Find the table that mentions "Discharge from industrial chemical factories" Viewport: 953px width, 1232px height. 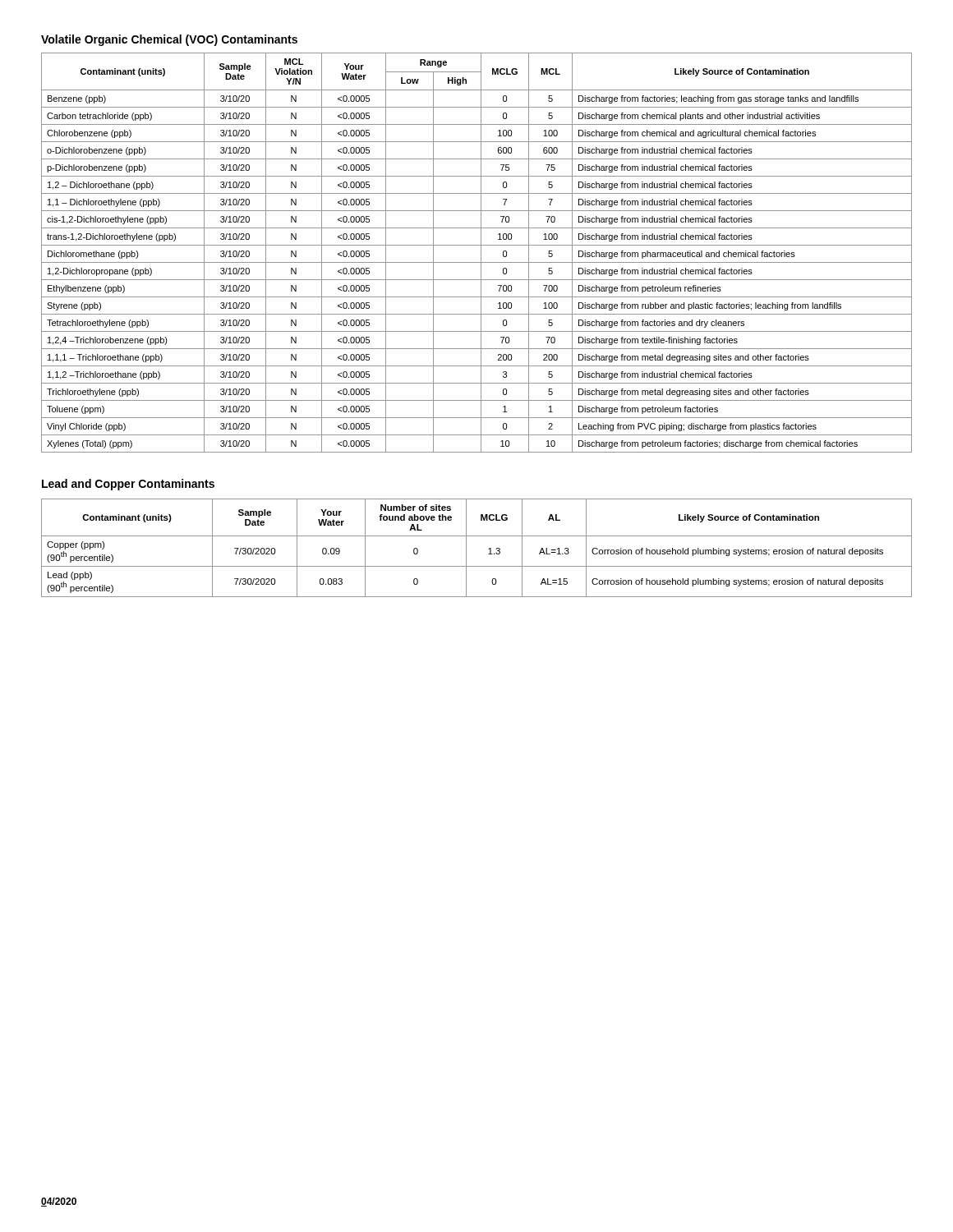point(476,253)
